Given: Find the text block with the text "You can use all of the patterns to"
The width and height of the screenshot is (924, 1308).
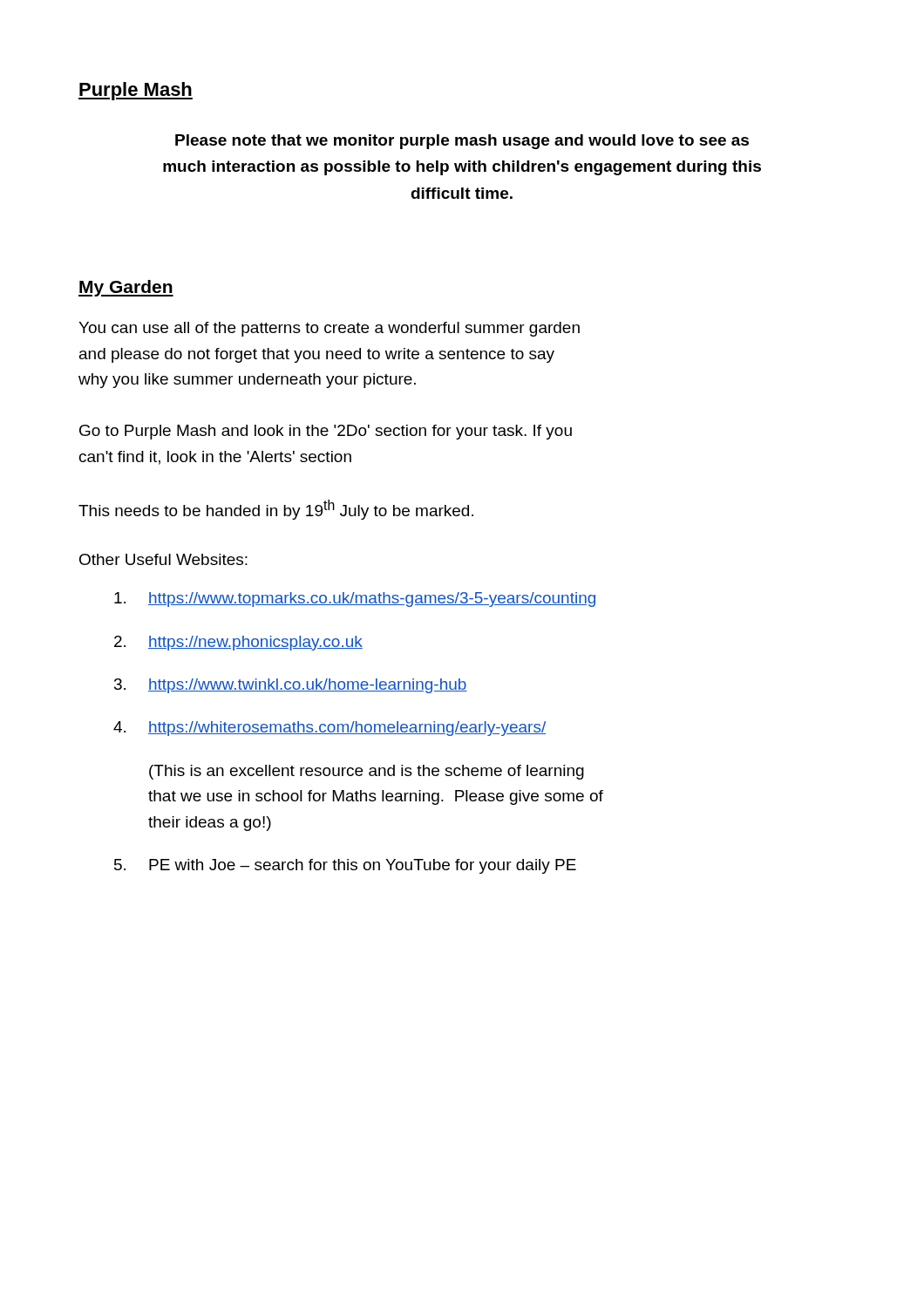Looking at the screenshot, I should pos(329,353).
